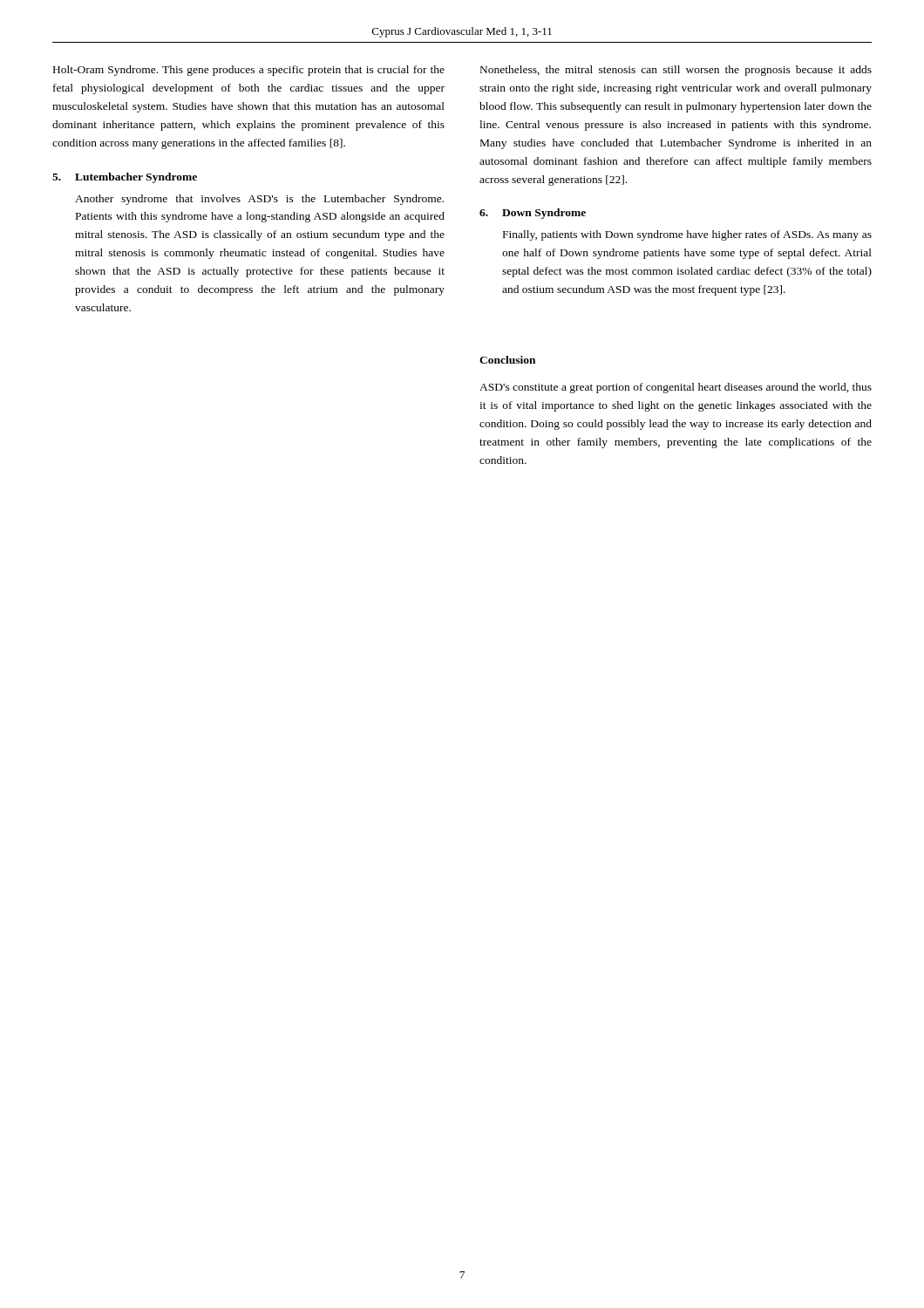Locate the text block containing "ASD's constitute a great portion"
This screenshot has width=924, height=1308.
pyautogui.click(x=676, y=423)
